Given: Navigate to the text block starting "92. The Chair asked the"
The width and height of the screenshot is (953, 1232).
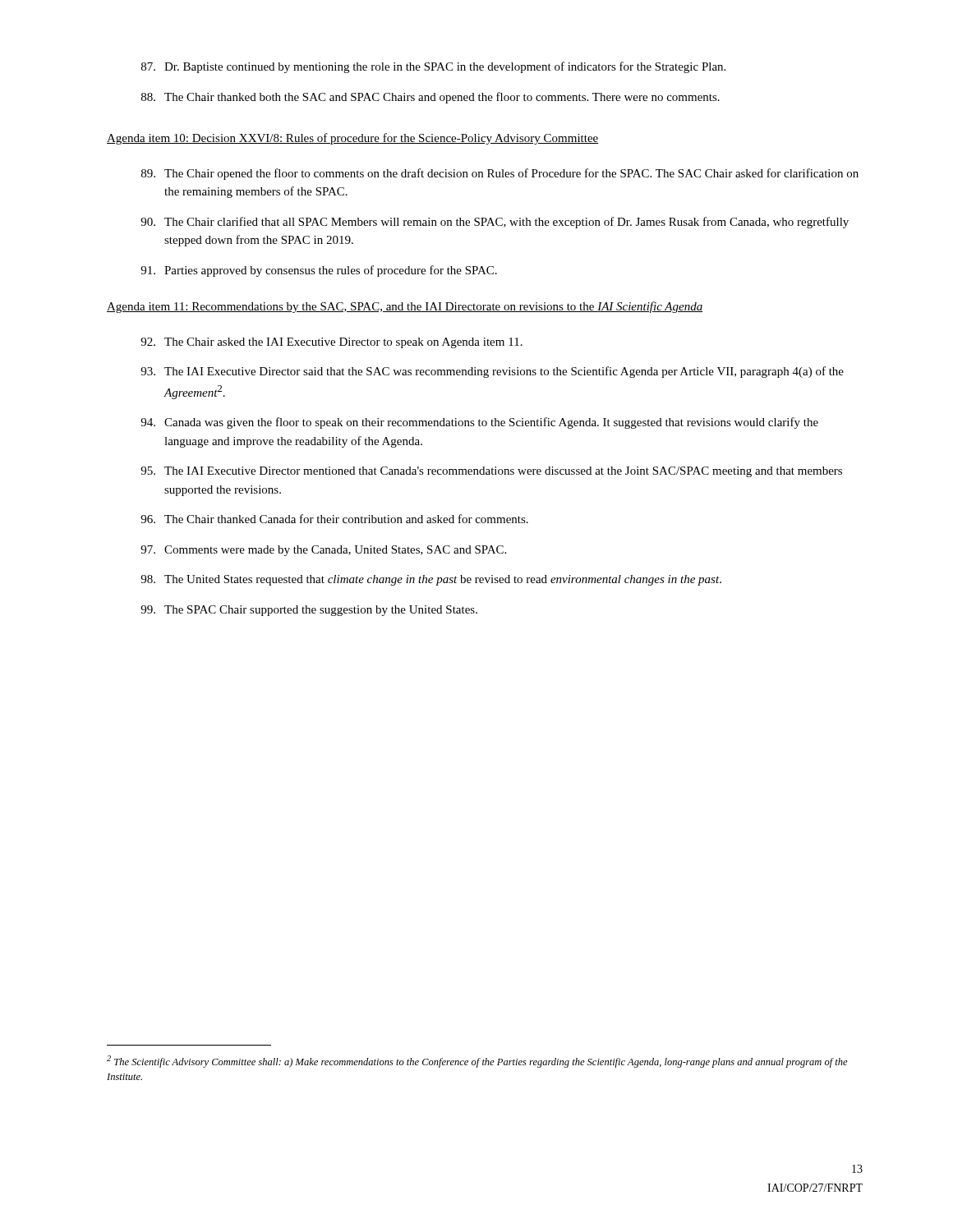Looking at the screenshot, I should coord(485,342).
